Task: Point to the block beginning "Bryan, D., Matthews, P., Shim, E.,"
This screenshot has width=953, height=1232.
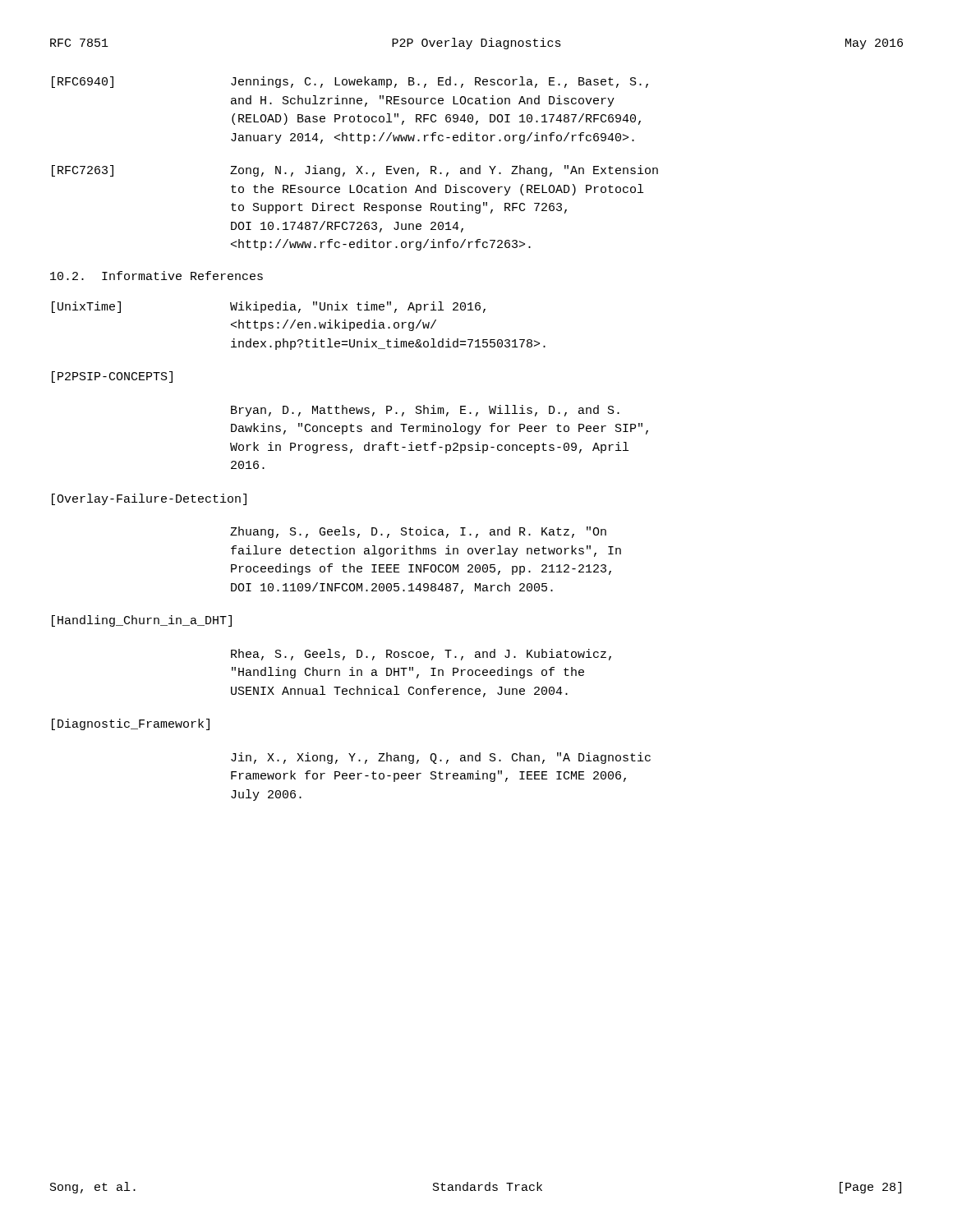Action: [476, 439]
